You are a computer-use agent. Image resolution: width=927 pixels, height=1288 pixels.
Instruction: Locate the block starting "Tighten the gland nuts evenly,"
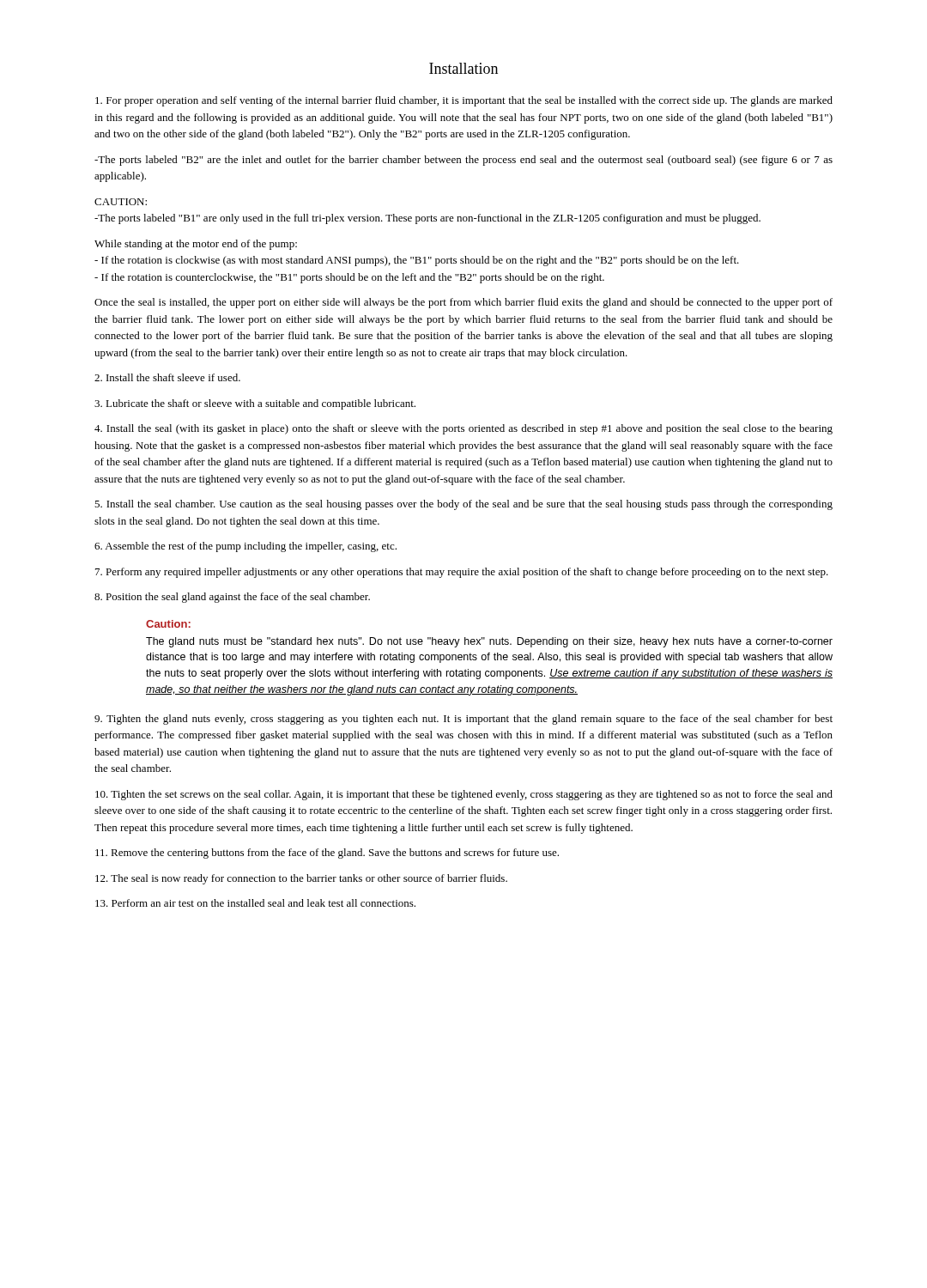tap(464, 743)
